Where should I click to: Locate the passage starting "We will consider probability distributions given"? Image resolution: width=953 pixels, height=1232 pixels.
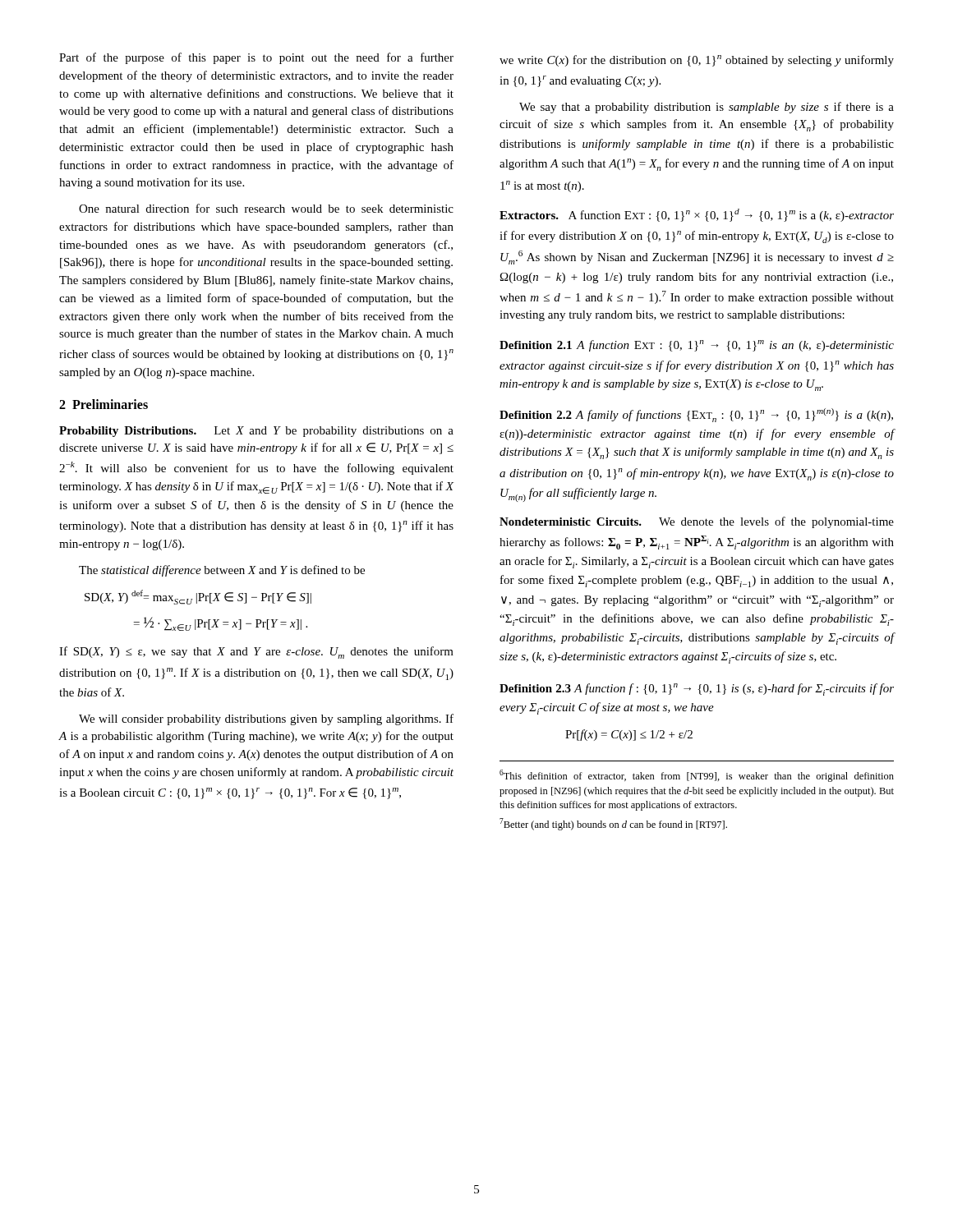(256, 756)
